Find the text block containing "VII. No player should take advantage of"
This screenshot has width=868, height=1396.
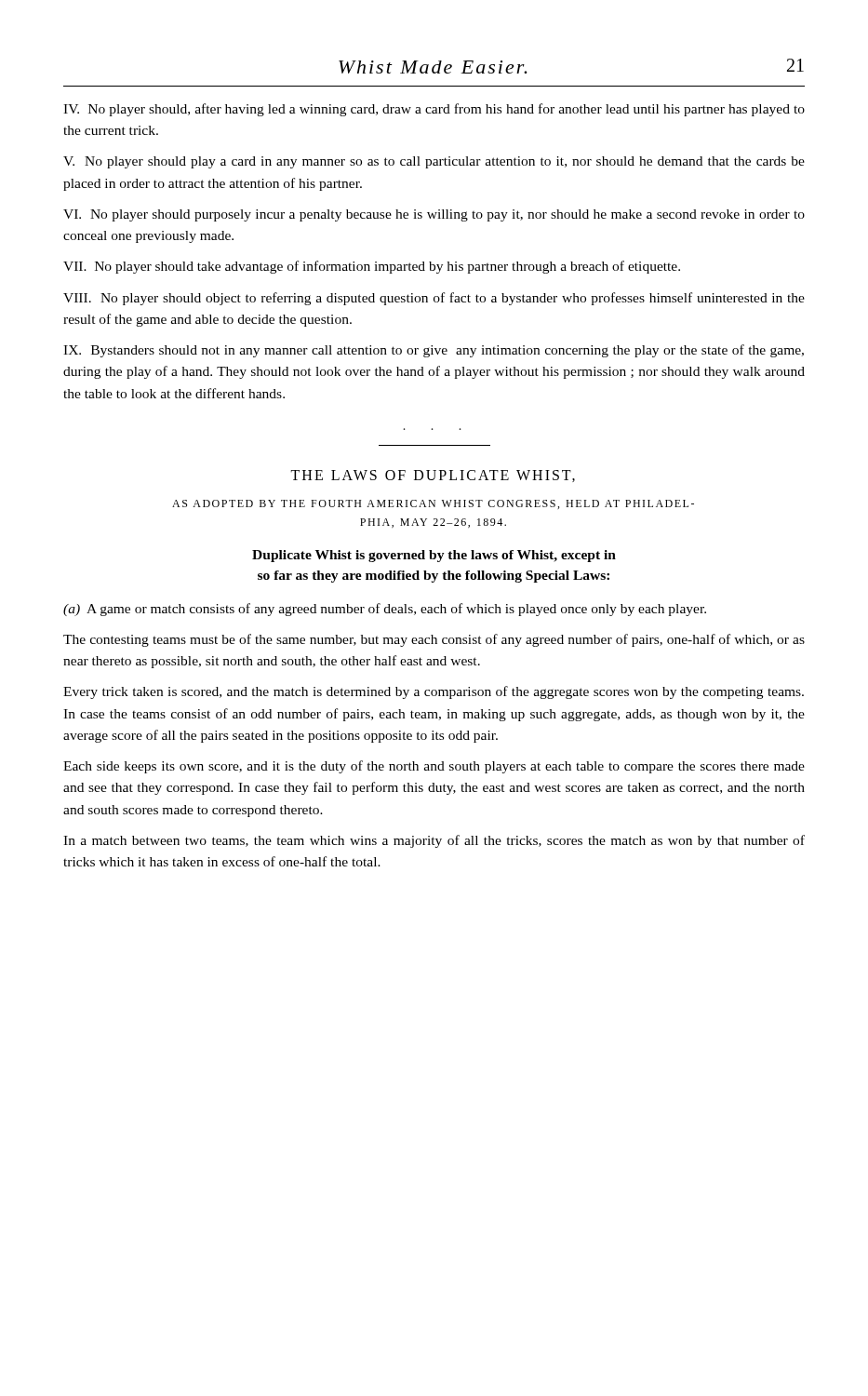pos(372,266)
